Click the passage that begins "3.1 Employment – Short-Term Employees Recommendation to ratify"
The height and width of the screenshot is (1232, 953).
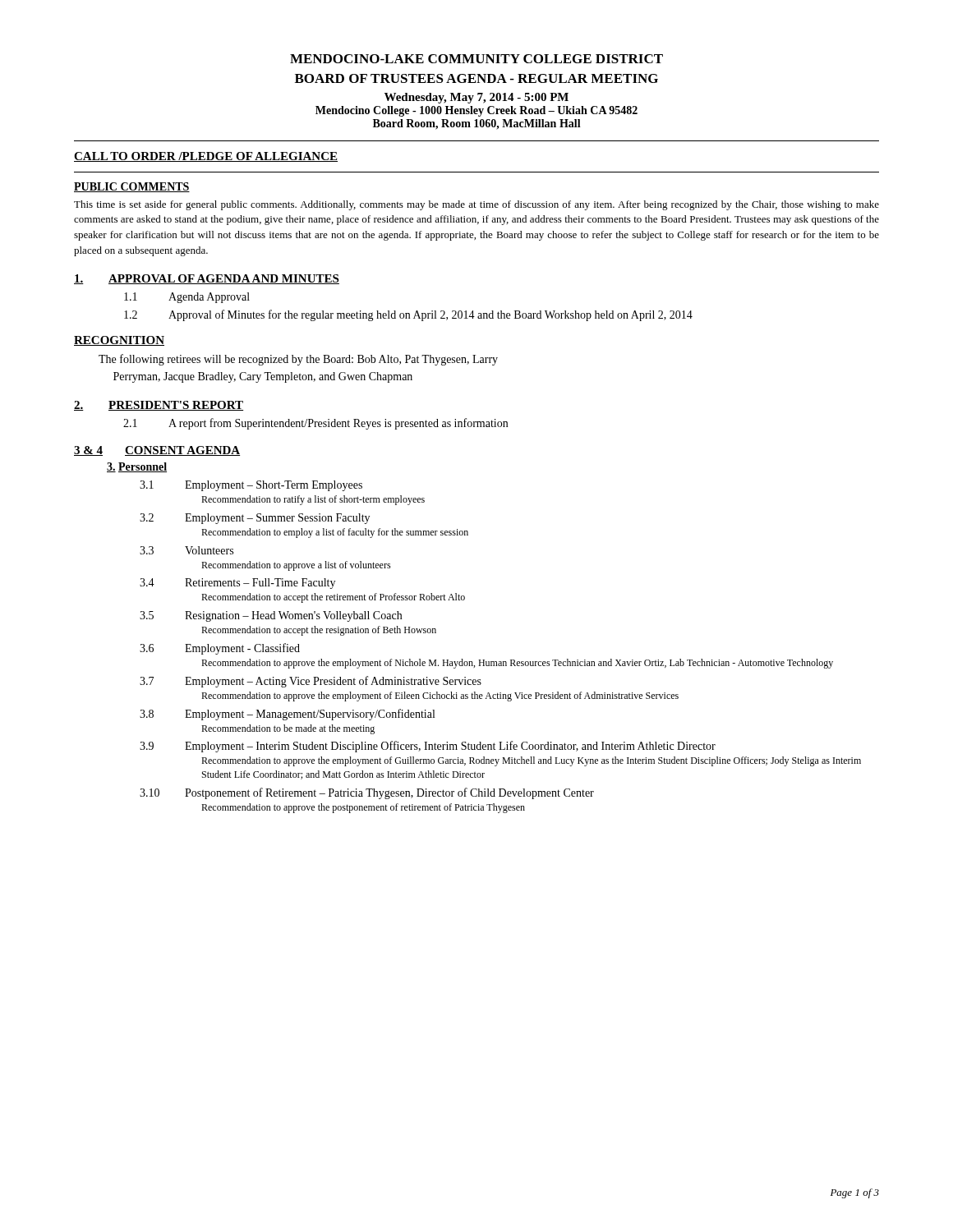[251, 486]
